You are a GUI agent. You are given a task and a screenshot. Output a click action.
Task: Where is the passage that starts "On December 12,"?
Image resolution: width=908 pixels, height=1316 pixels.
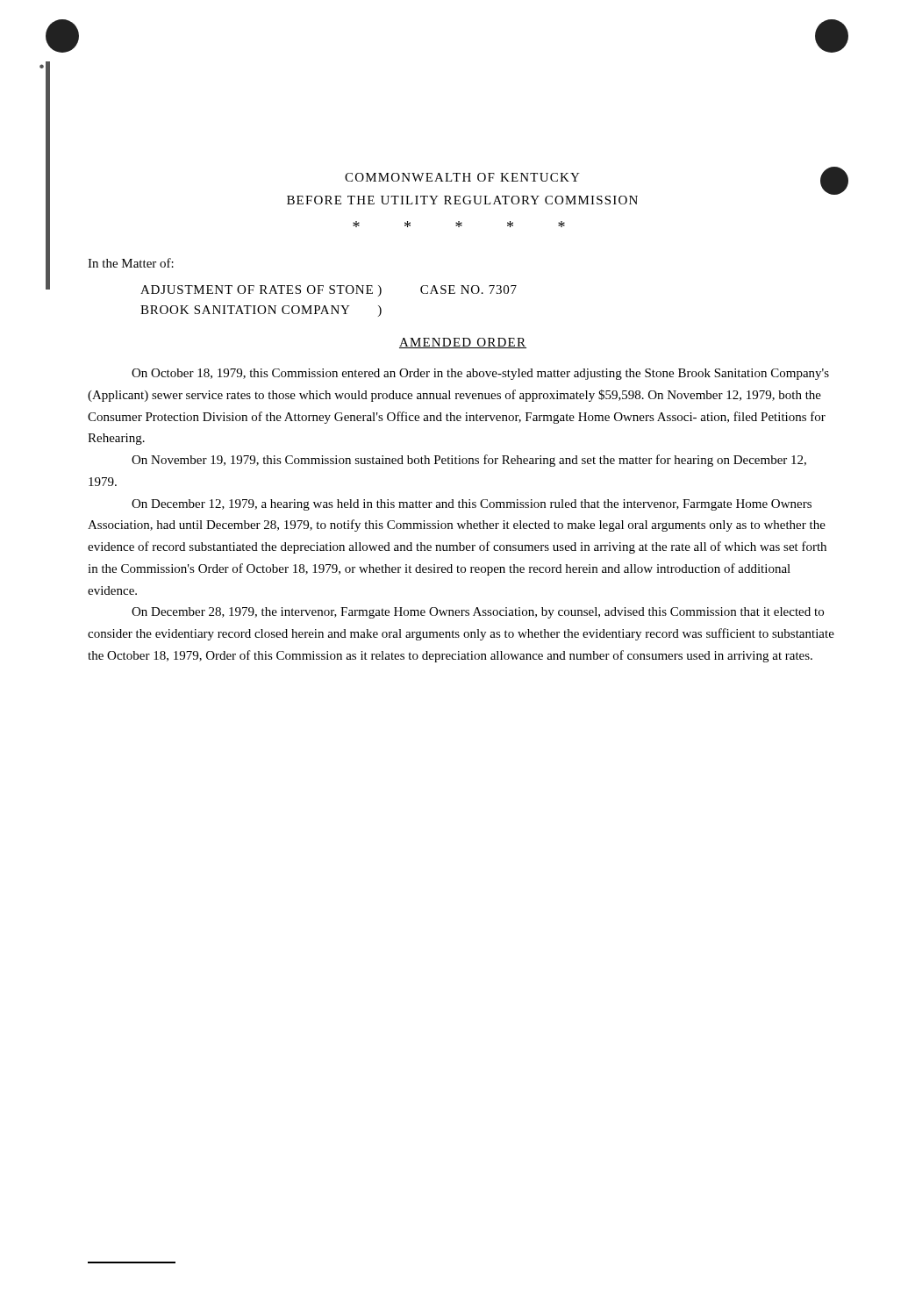(x=463, y=547)
